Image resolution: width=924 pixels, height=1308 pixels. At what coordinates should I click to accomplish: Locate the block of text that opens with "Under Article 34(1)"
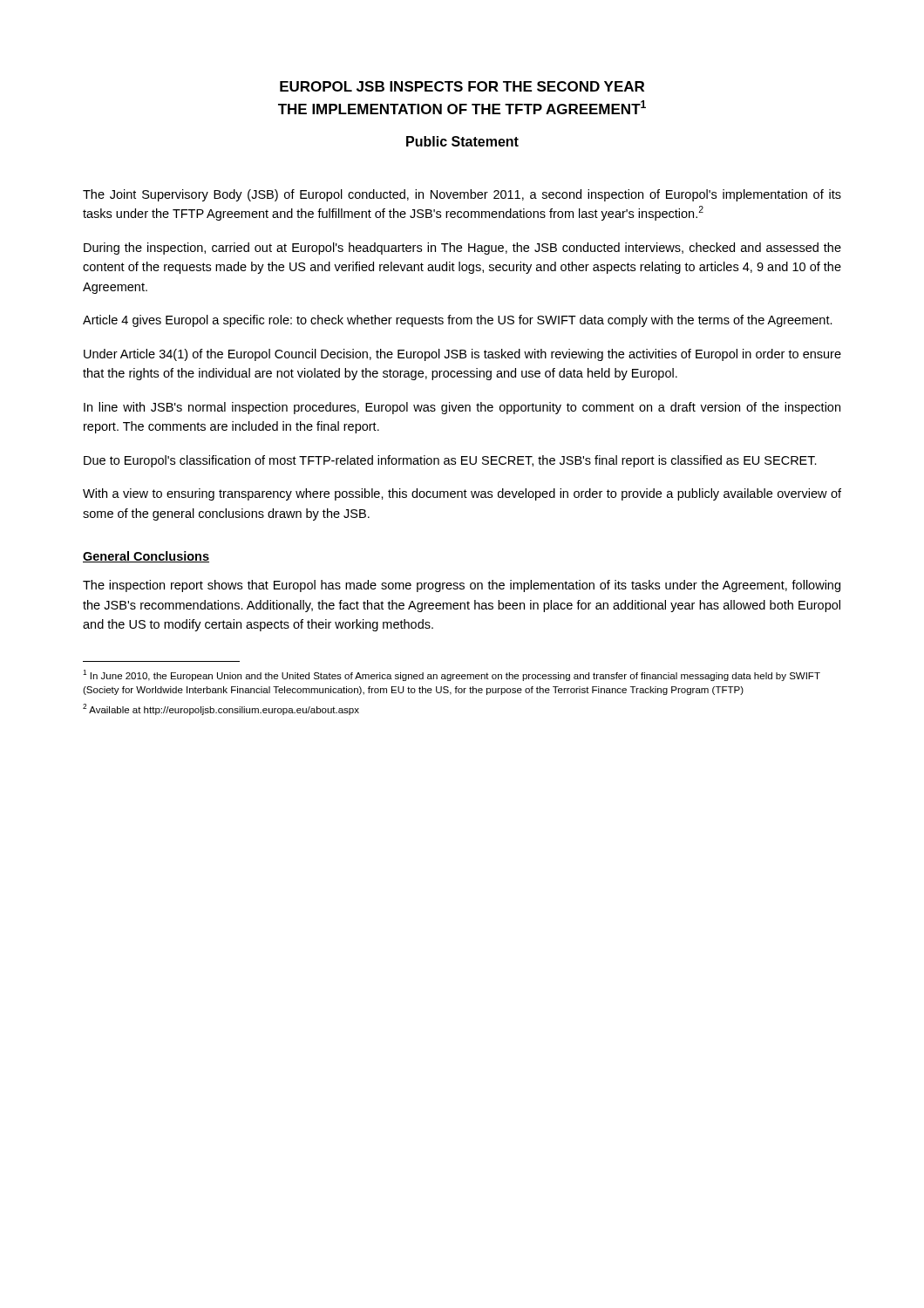(x=462, y=364)
